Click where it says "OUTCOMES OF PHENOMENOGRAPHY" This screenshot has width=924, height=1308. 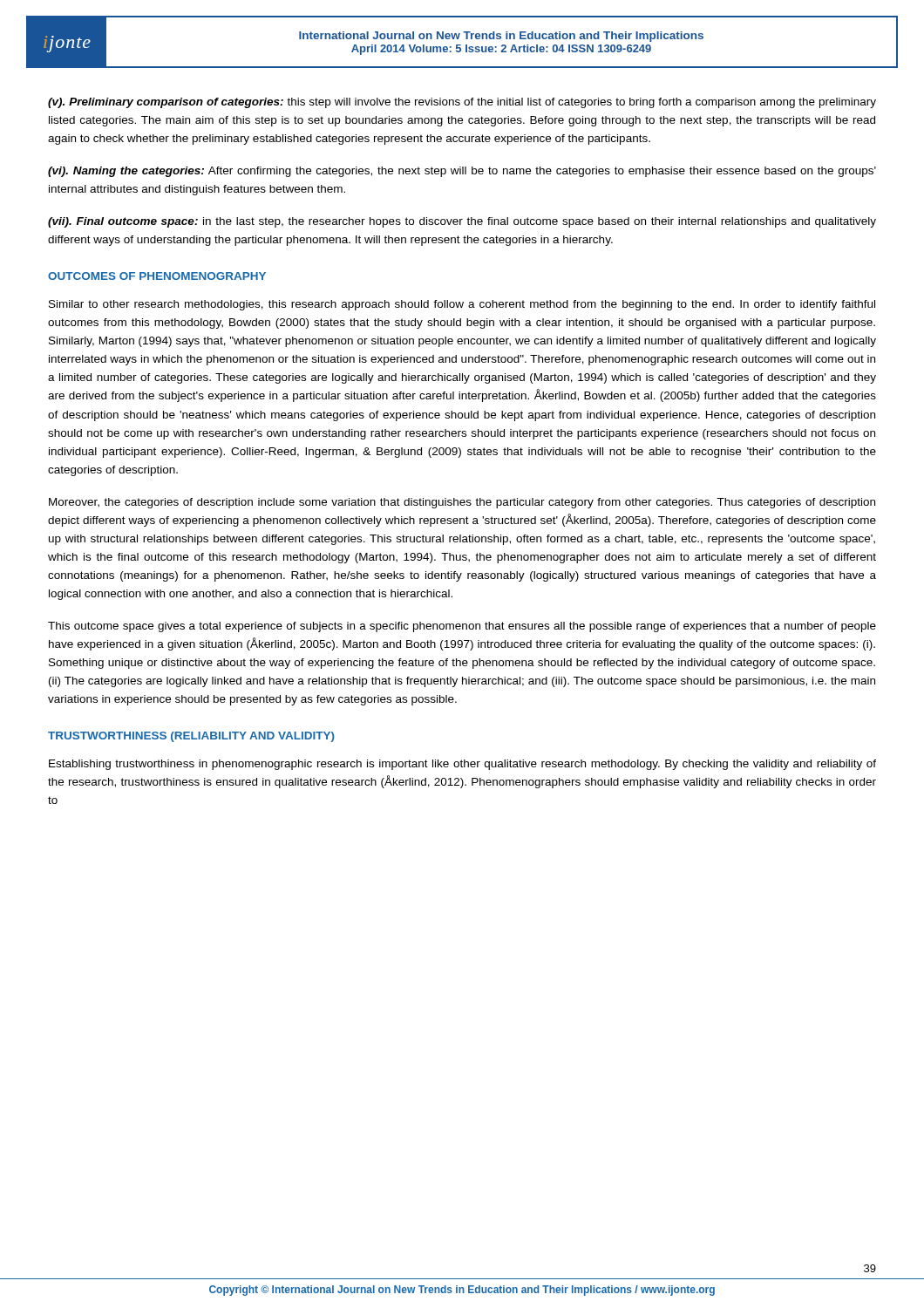[157, 276]
